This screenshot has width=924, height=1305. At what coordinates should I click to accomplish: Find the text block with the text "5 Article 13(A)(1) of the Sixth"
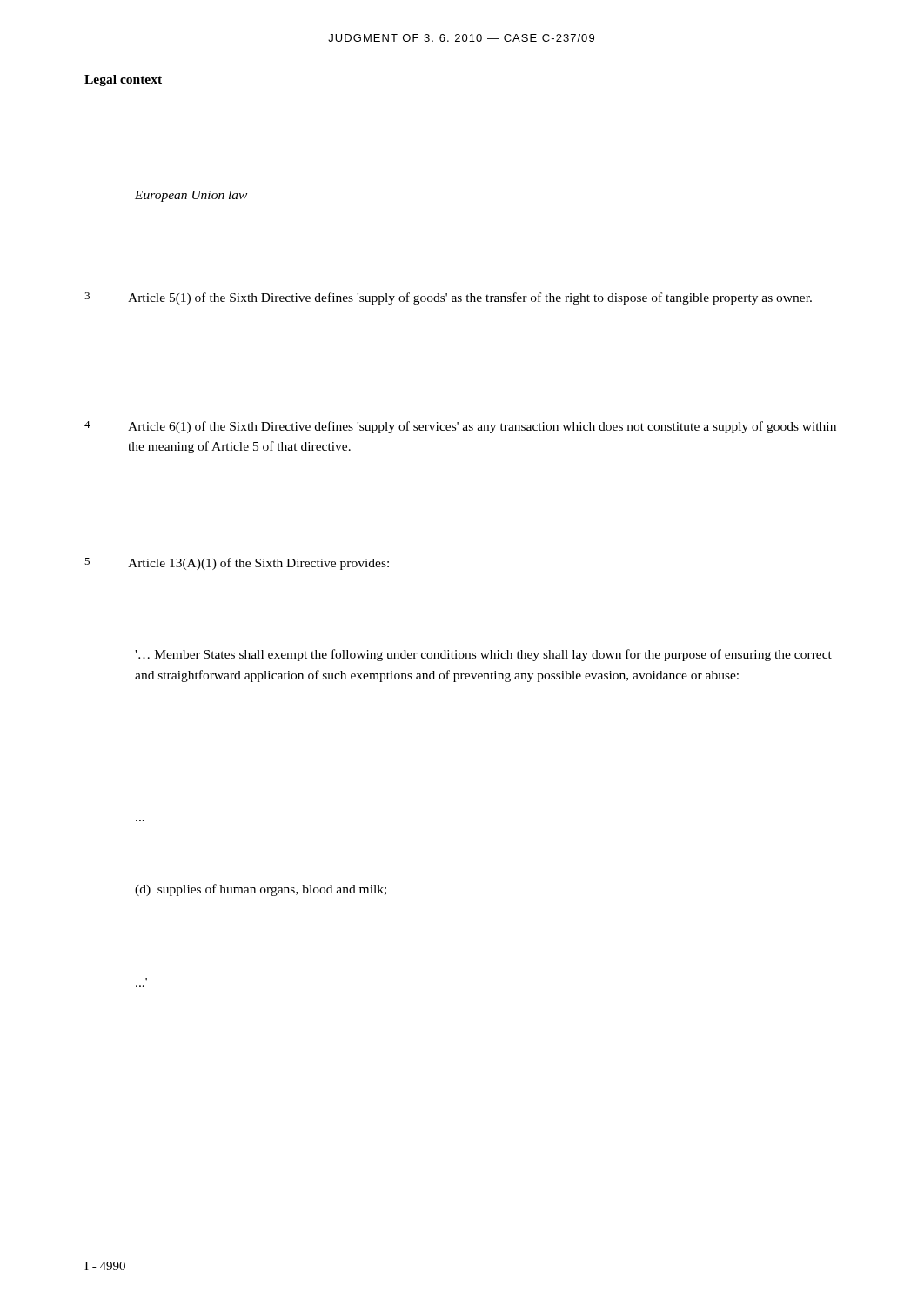point(237,564)
